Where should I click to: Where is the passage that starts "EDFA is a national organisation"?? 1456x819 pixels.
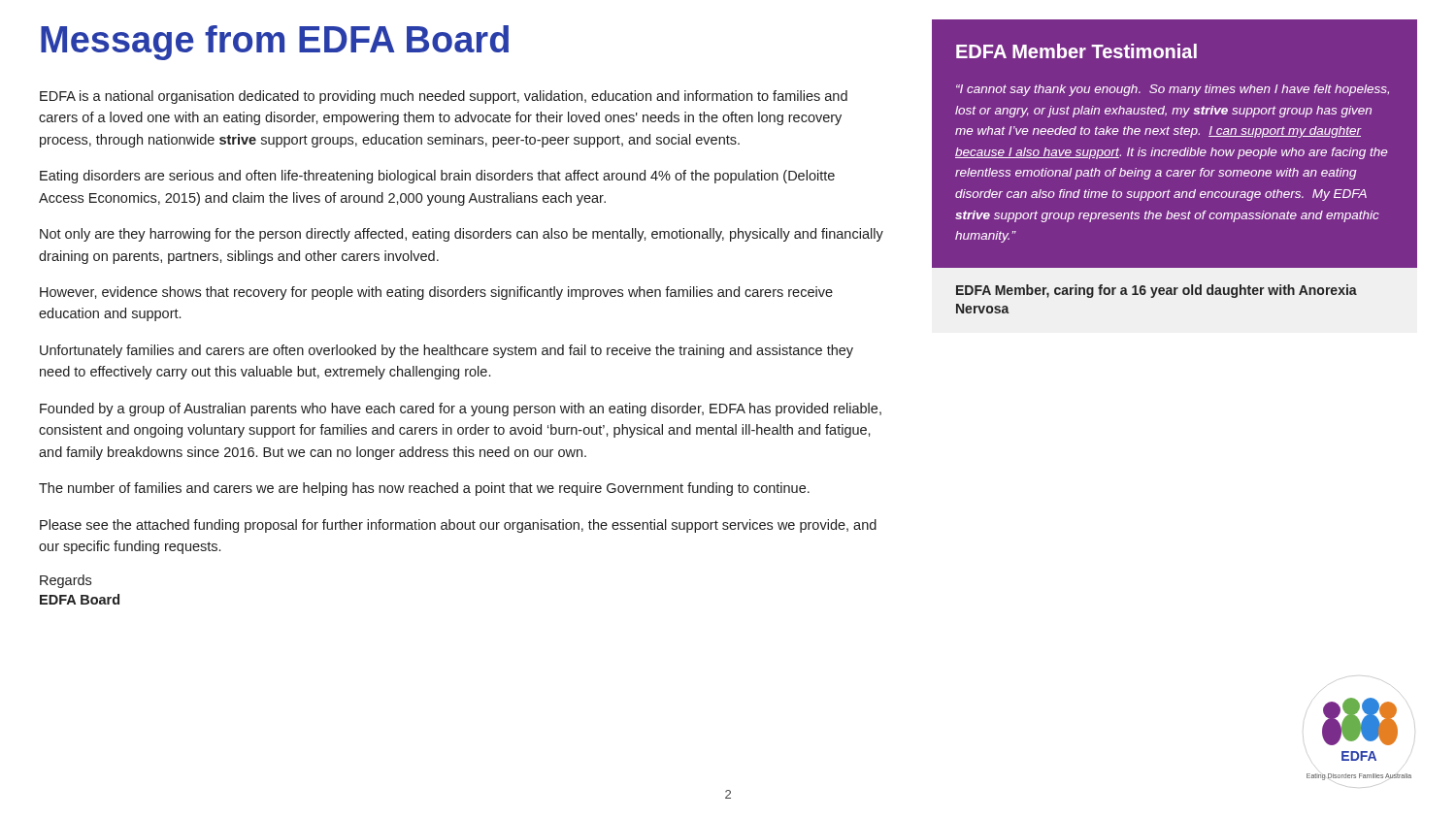click(461, 118)
